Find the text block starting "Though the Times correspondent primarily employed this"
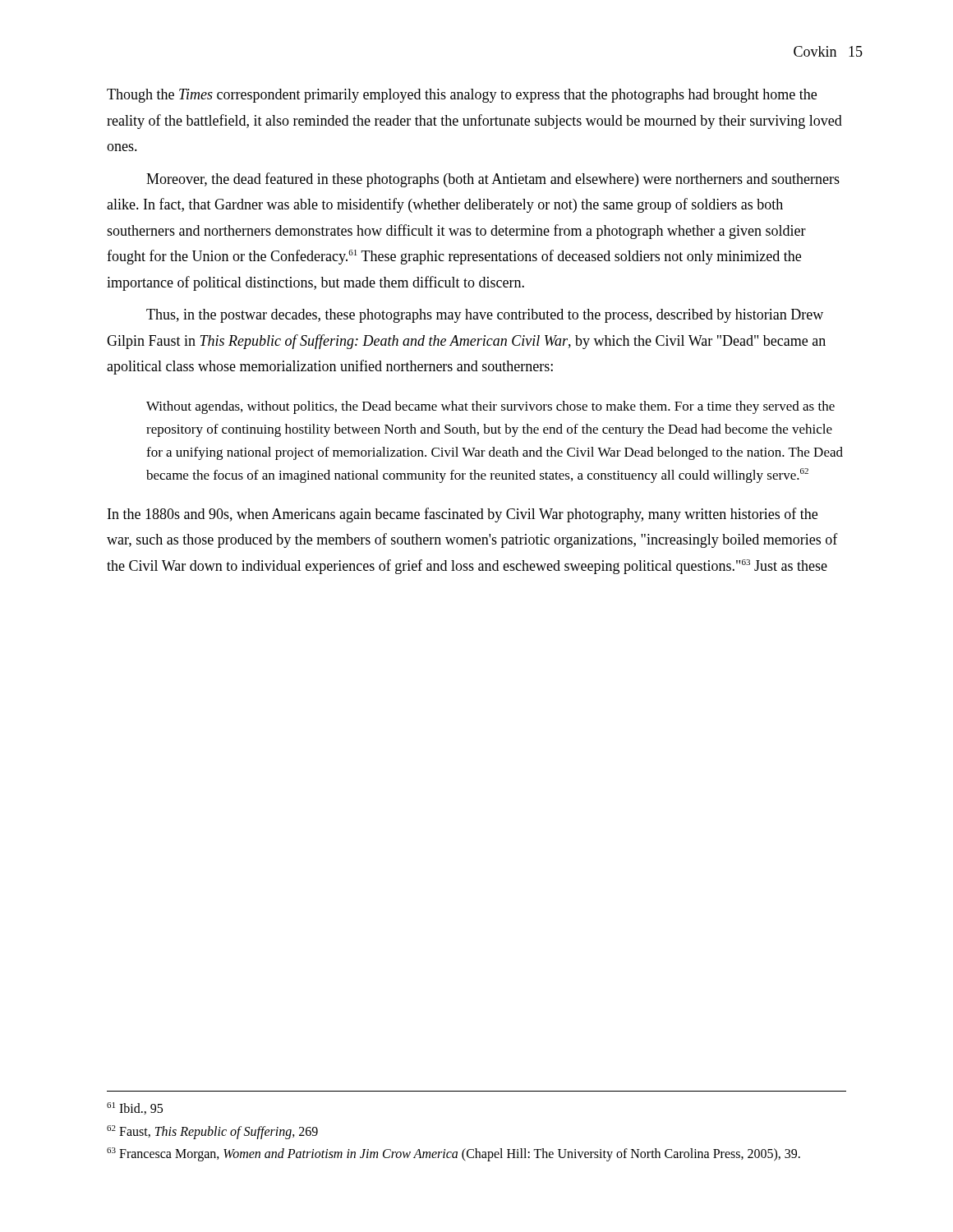Image resolution: width=953 pixels, height=1232 pixels. [476, 121]
